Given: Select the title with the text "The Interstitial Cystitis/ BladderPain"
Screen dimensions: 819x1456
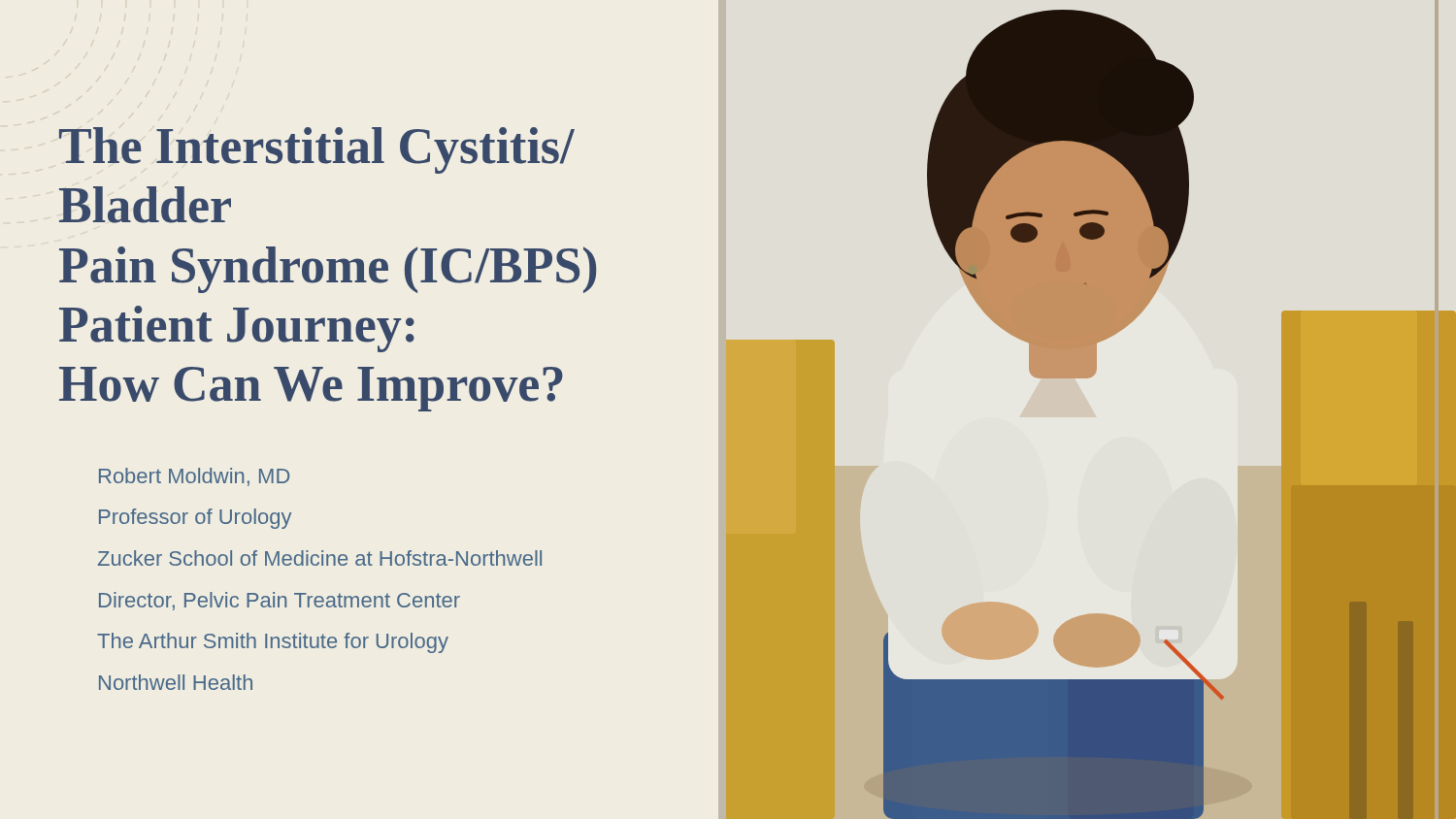Looking at the screenshot, I should coord(379,265).
